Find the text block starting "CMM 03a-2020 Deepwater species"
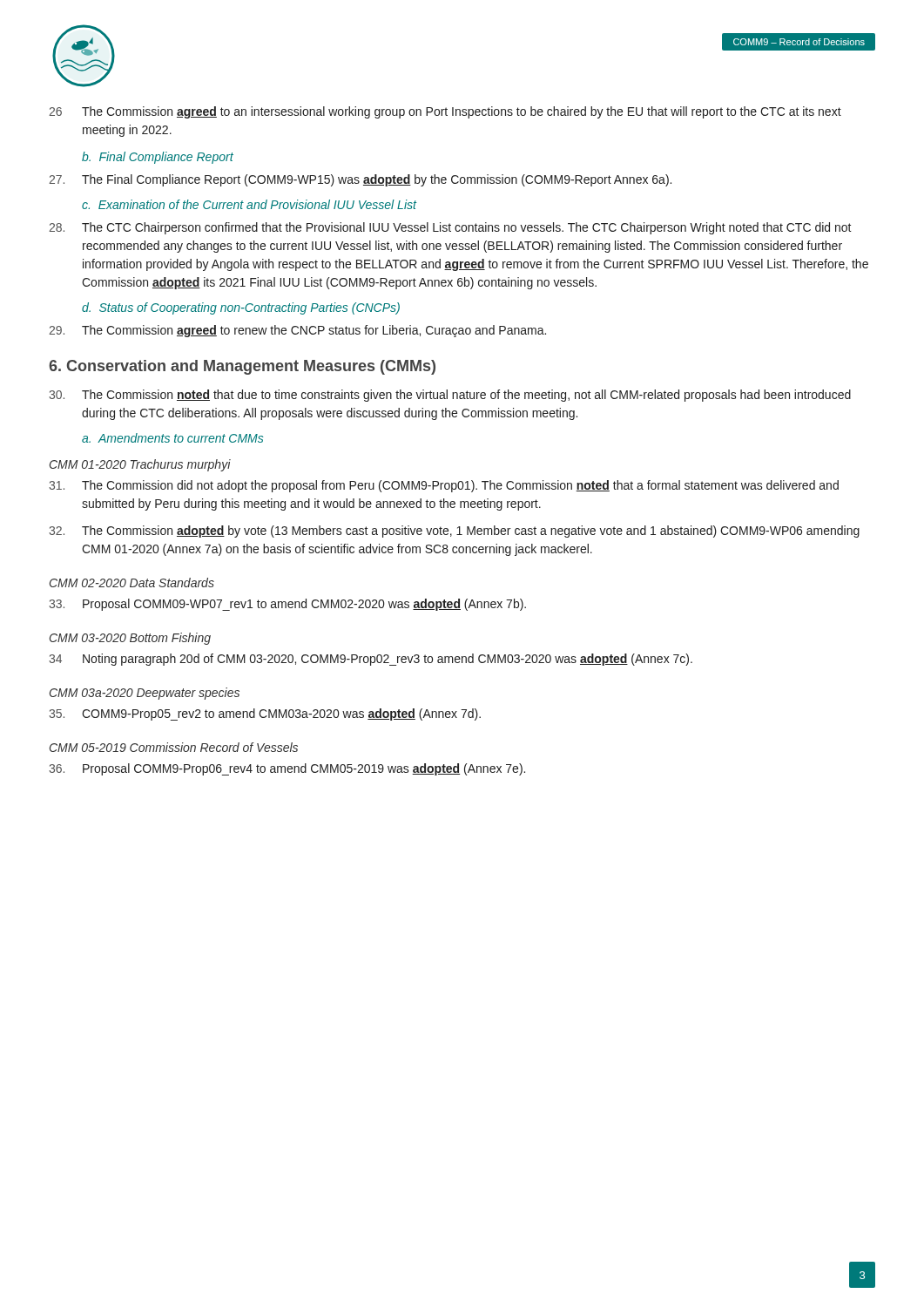 (x=144, y=693)
